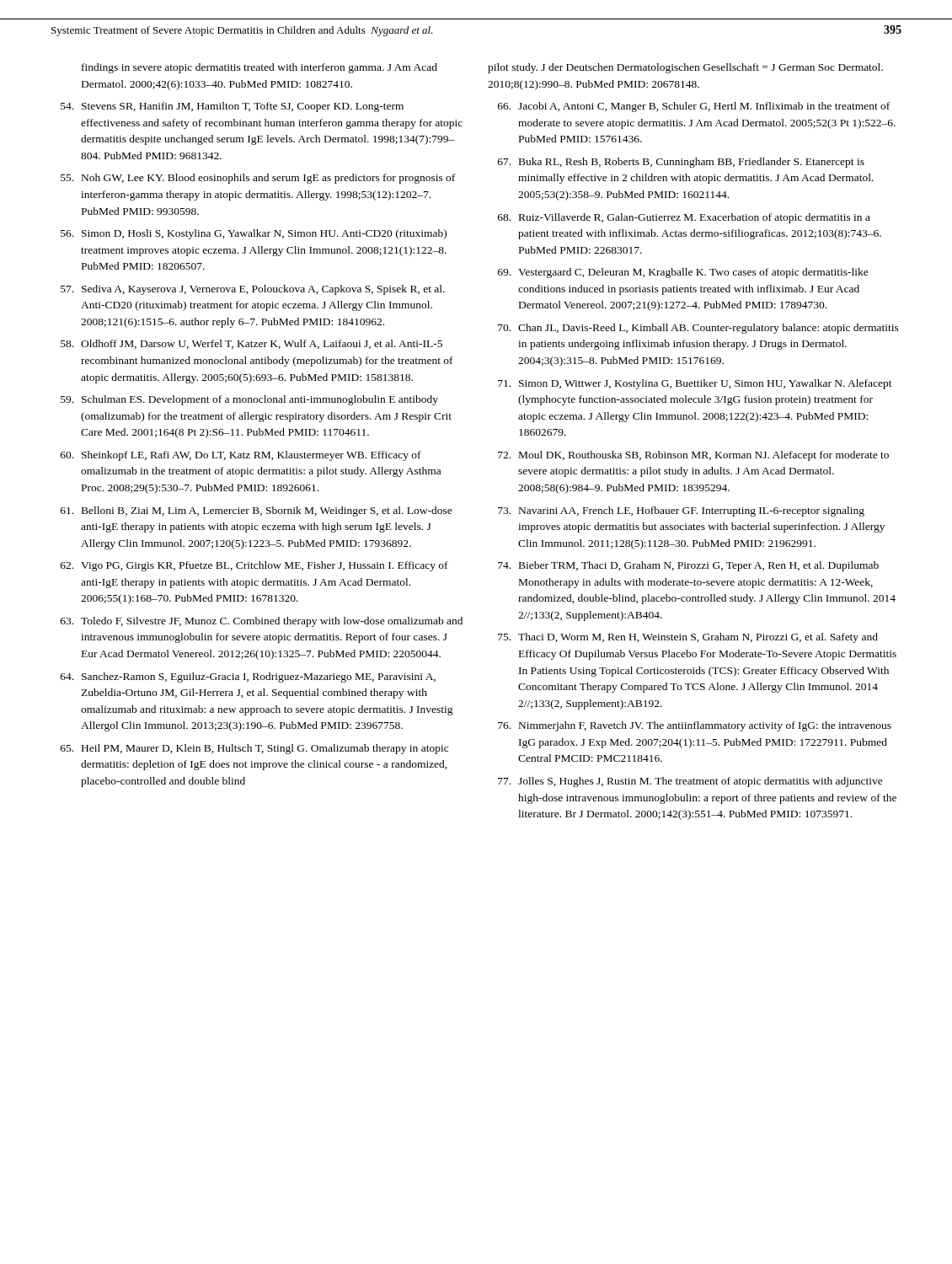
Task: Locate the passage starting "63. Toledo F, Silvestre JF, Munoz"
Action: coord(257,637)
